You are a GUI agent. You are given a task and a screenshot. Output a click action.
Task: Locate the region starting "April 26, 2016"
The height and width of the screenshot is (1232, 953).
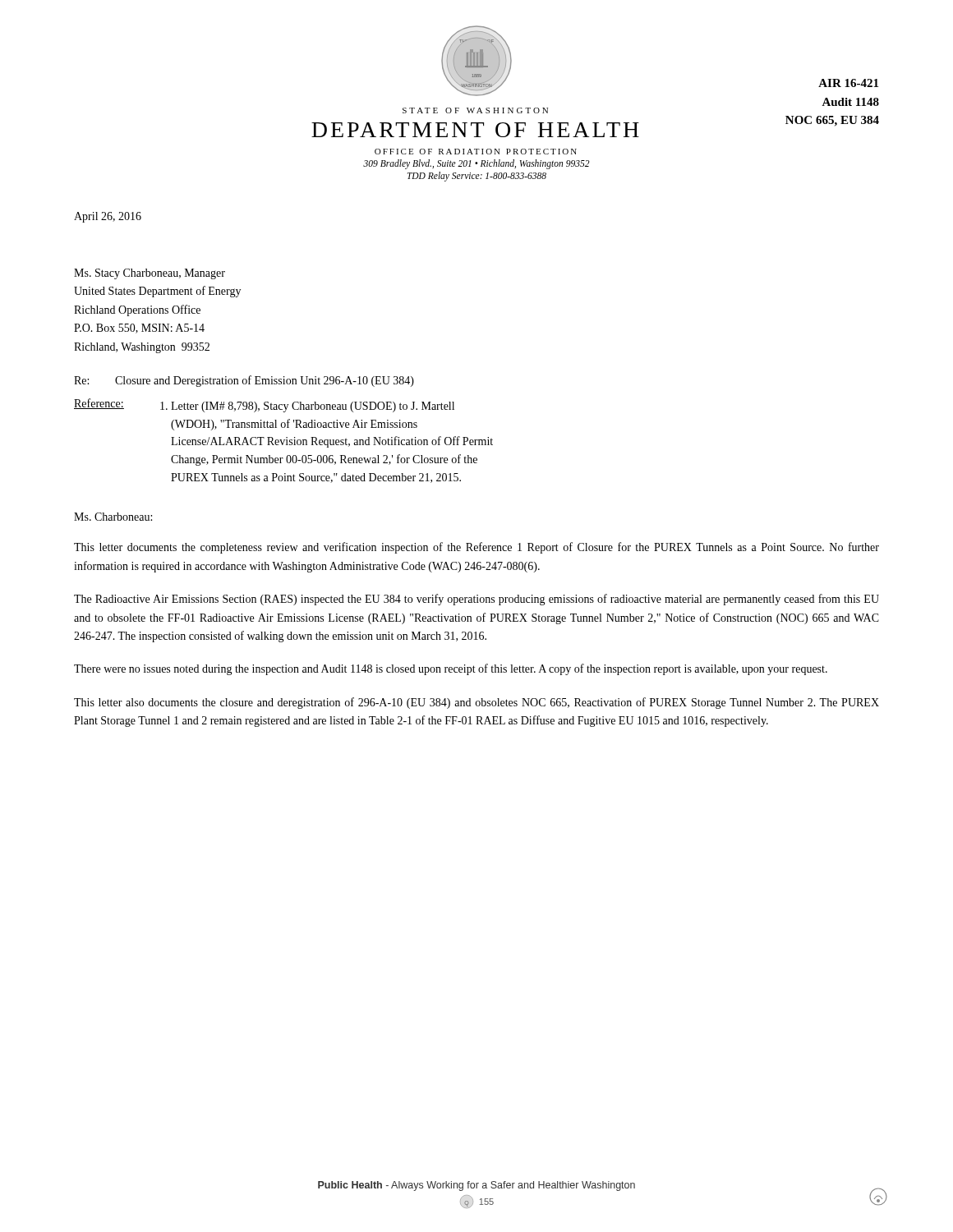click(x=108, y=216)
